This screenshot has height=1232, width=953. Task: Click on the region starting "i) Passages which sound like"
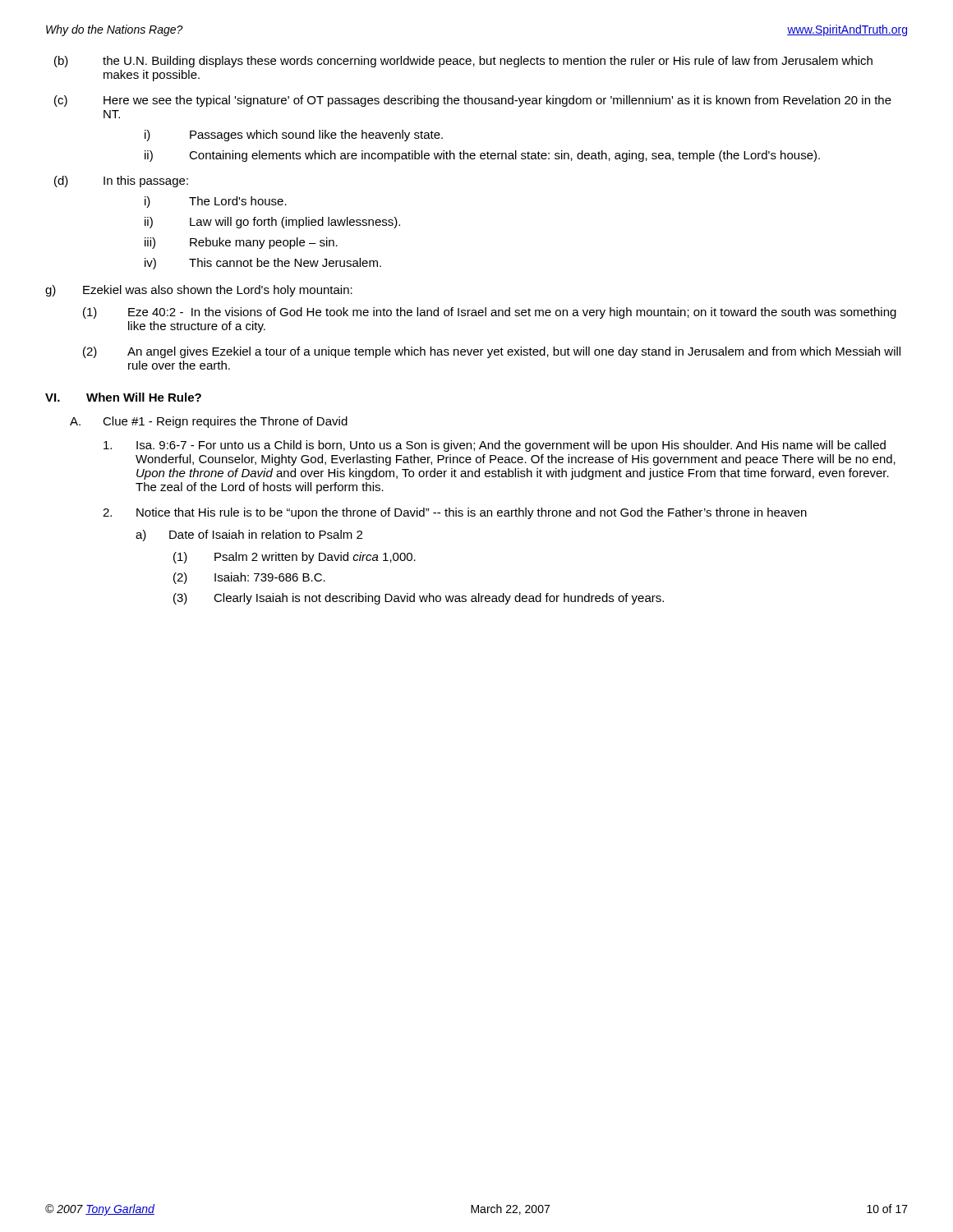[294, 134]
